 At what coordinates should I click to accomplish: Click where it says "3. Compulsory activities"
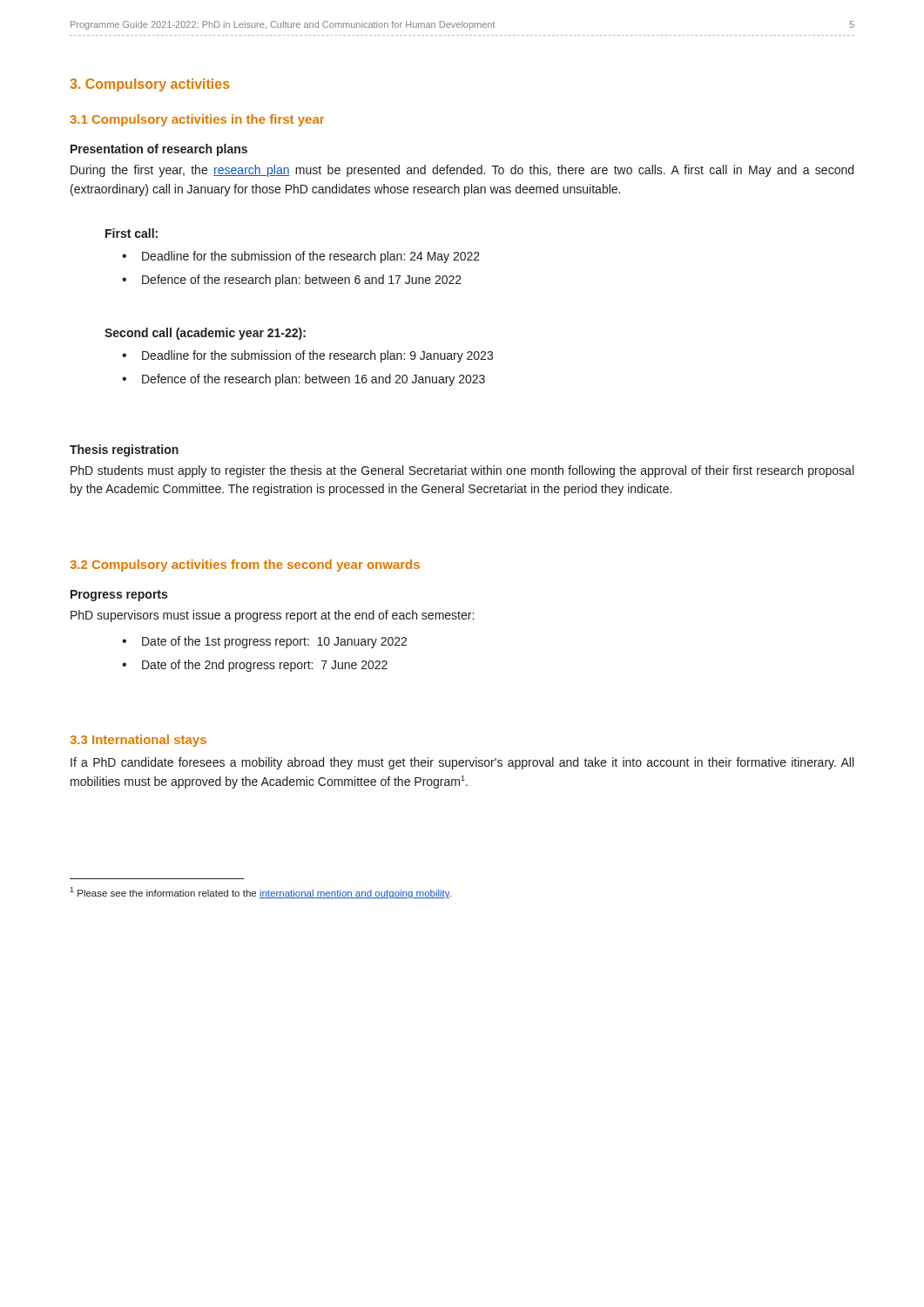(x=150, y=85)
